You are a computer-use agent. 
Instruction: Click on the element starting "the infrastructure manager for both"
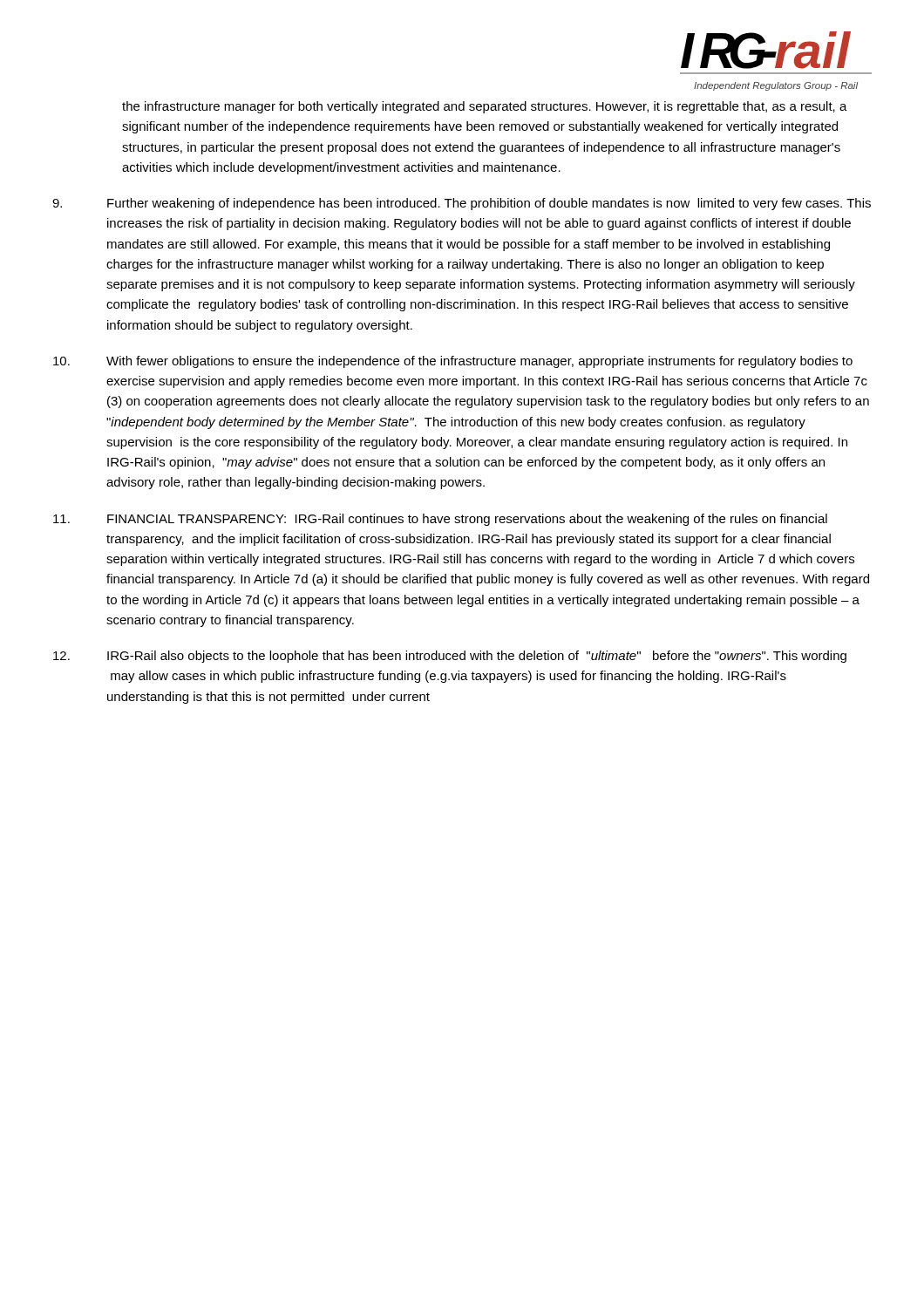click(484, 136)
